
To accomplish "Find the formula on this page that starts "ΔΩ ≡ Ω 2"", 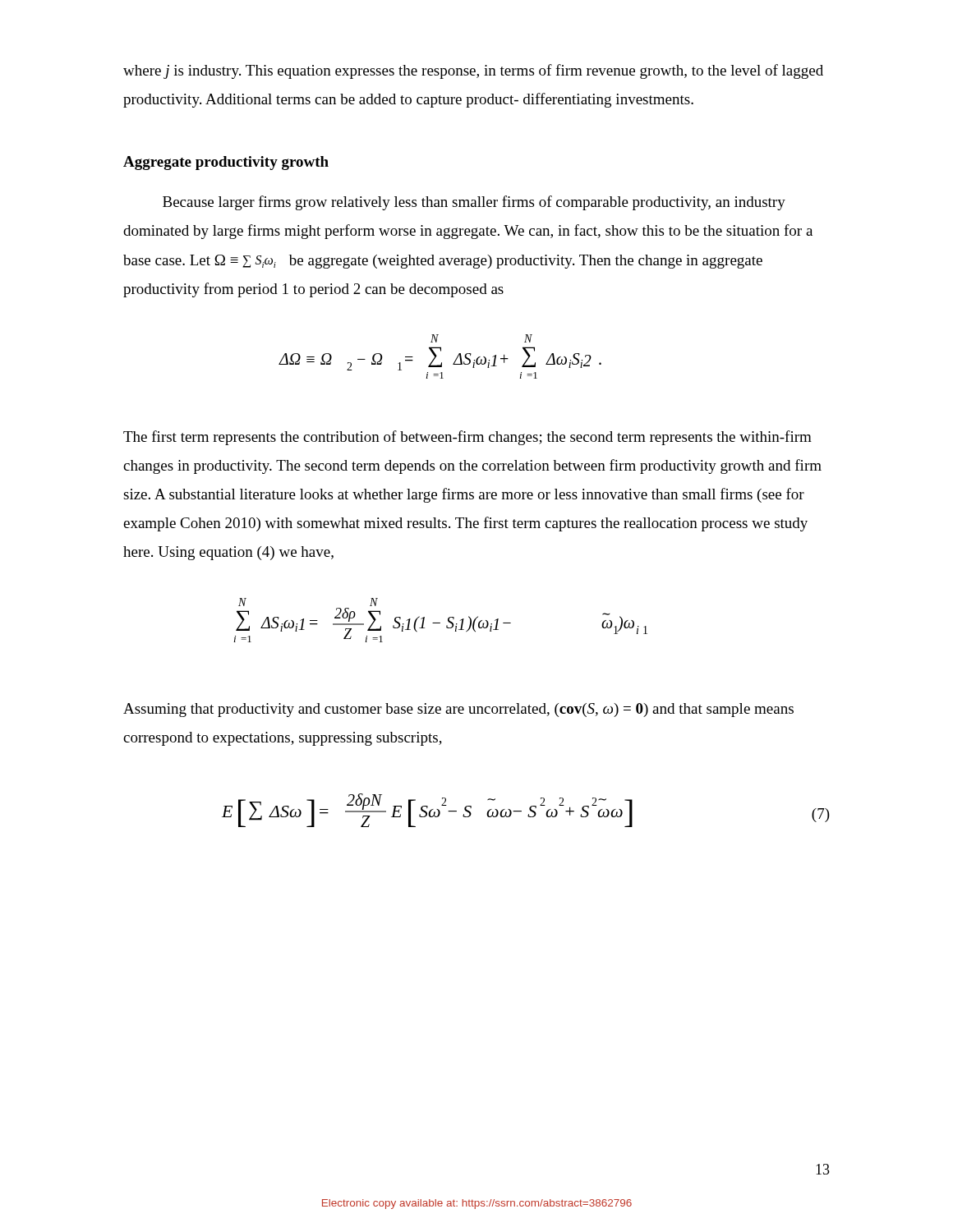I will (x=476, y=360).
